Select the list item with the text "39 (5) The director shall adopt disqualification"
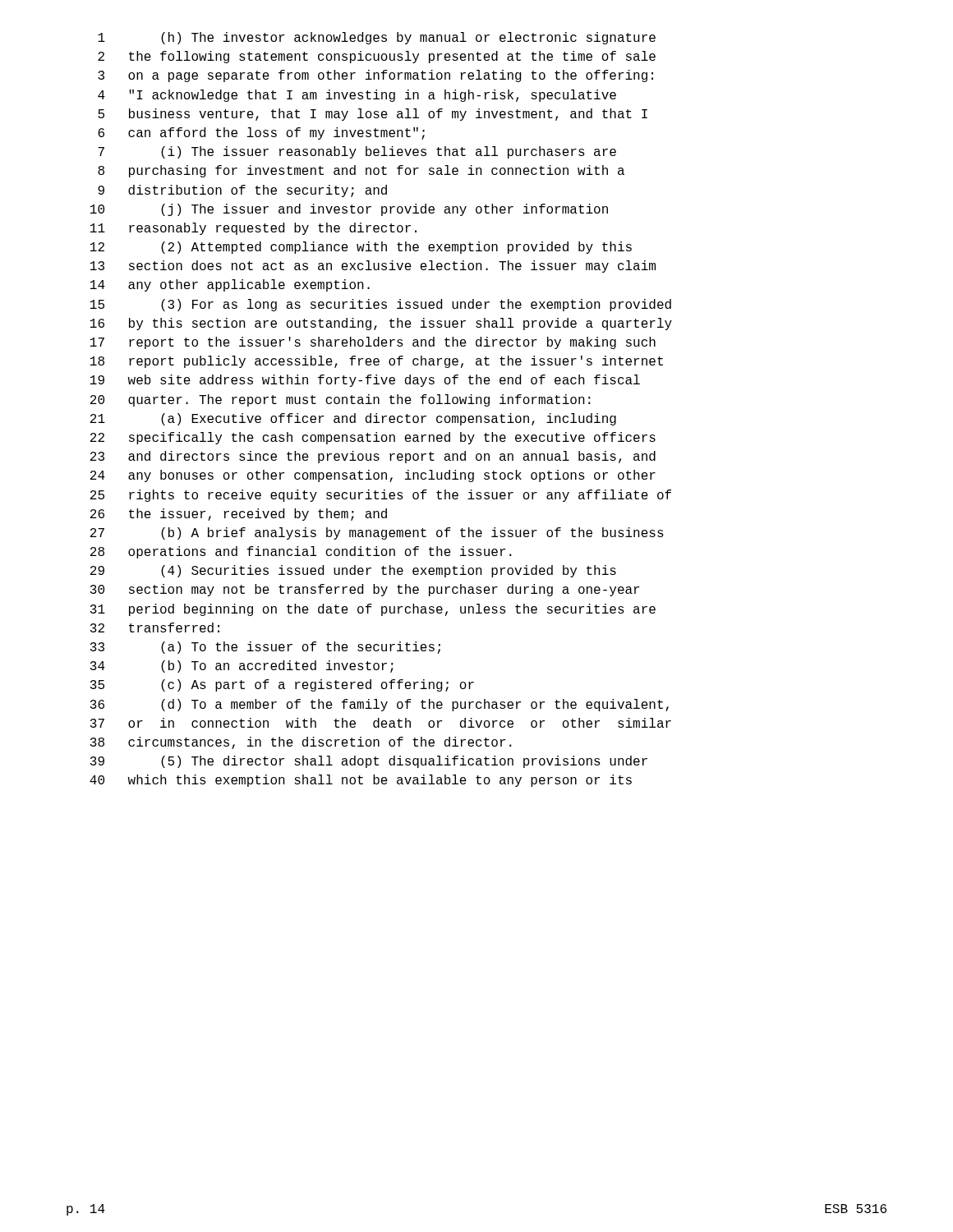Viewport: 953px width, 1232px height. coord(476,763)
